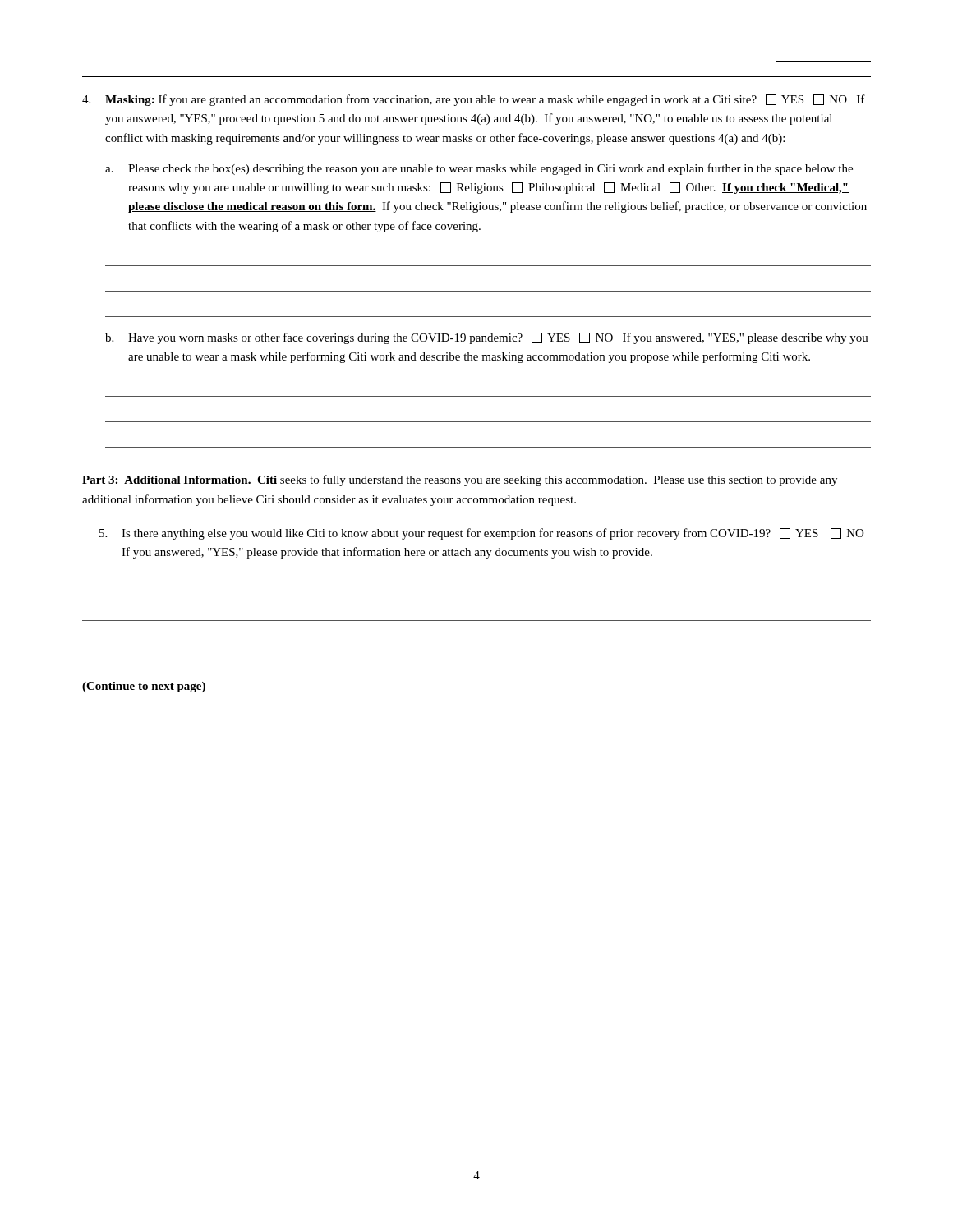Image resolution: width=953 pixels, height=1232 pixels.
Task: Select the text starting "a. Please check the"
Action: click(488, 197)
